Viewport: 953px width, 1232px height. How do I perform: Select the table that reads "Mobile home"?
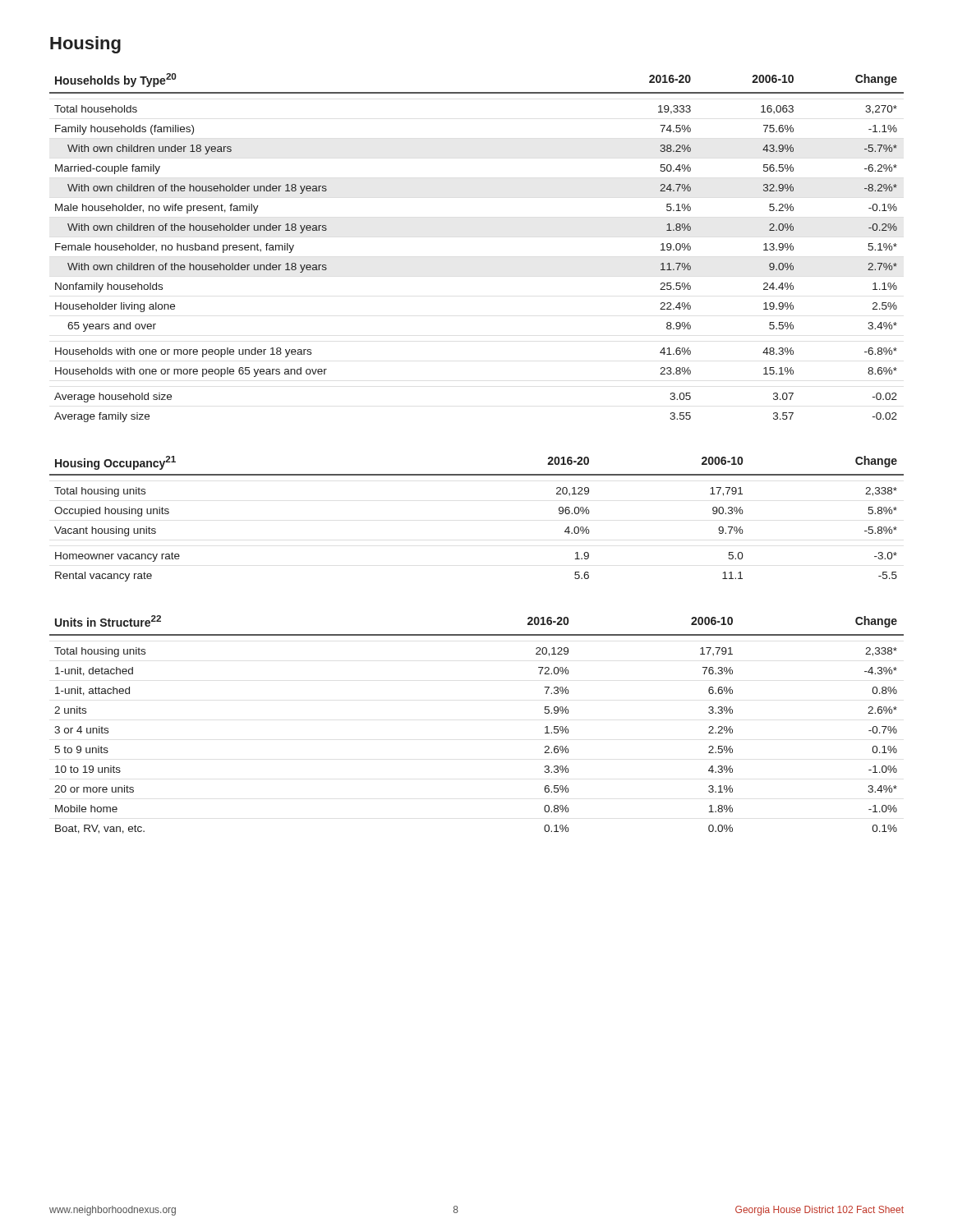click(x=476, y=723)
